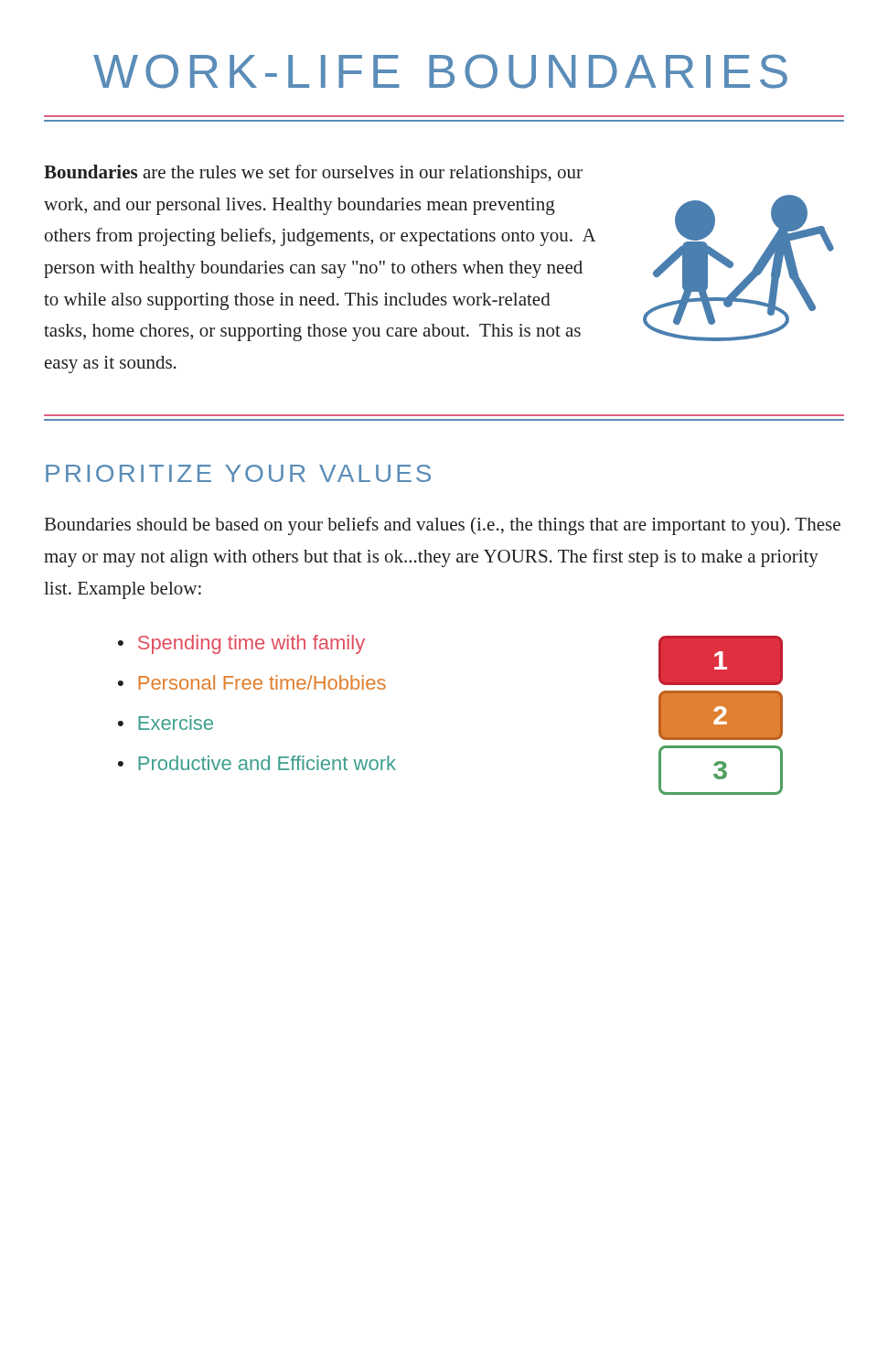Where is the passage that starts "Boundaries are the rules we set for"?
This screenshot has width=888, height=1372.
coord(319,267)
